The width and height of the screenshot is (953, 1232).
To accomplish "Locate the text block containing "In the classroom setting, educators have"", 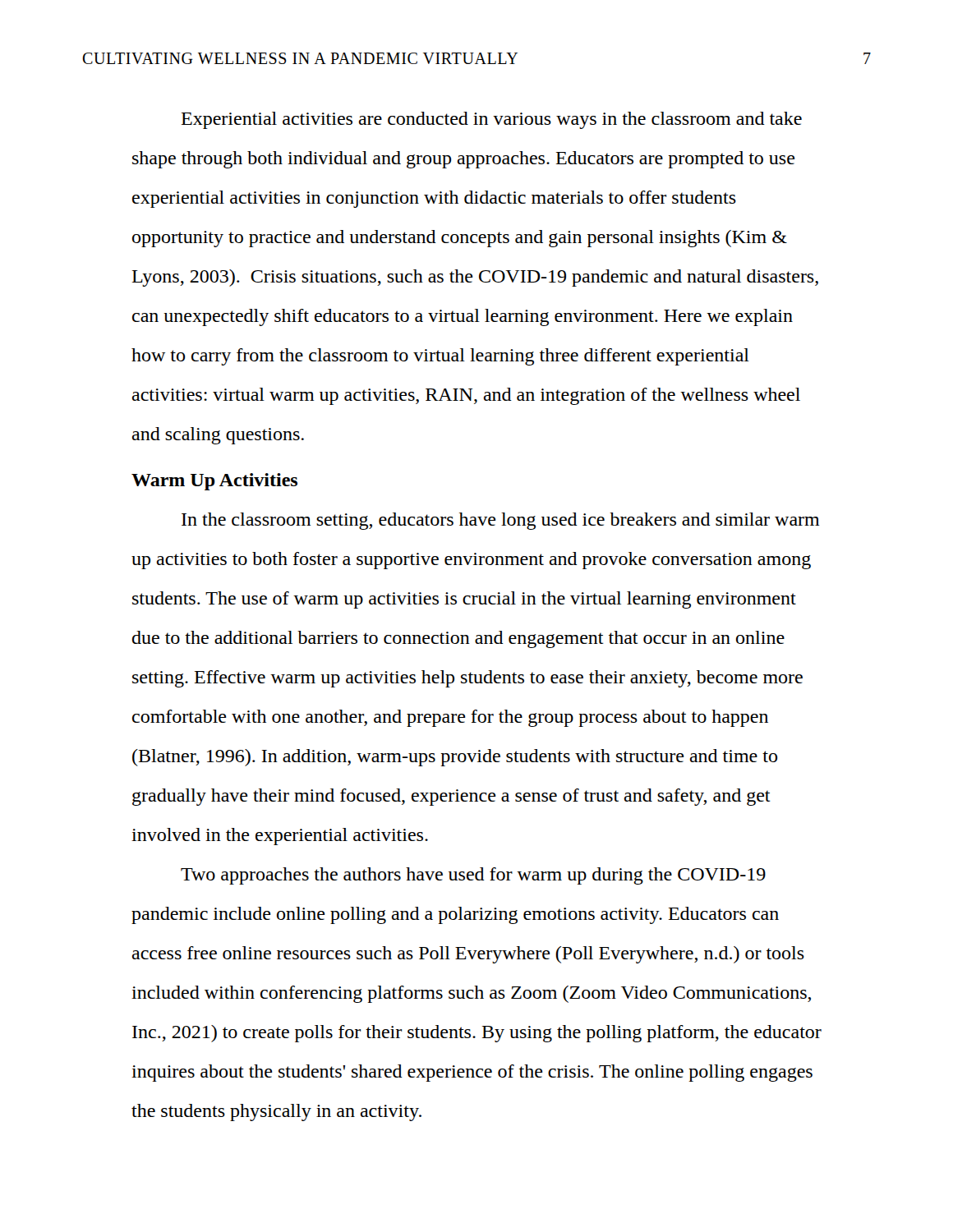I will pos(476,677).
